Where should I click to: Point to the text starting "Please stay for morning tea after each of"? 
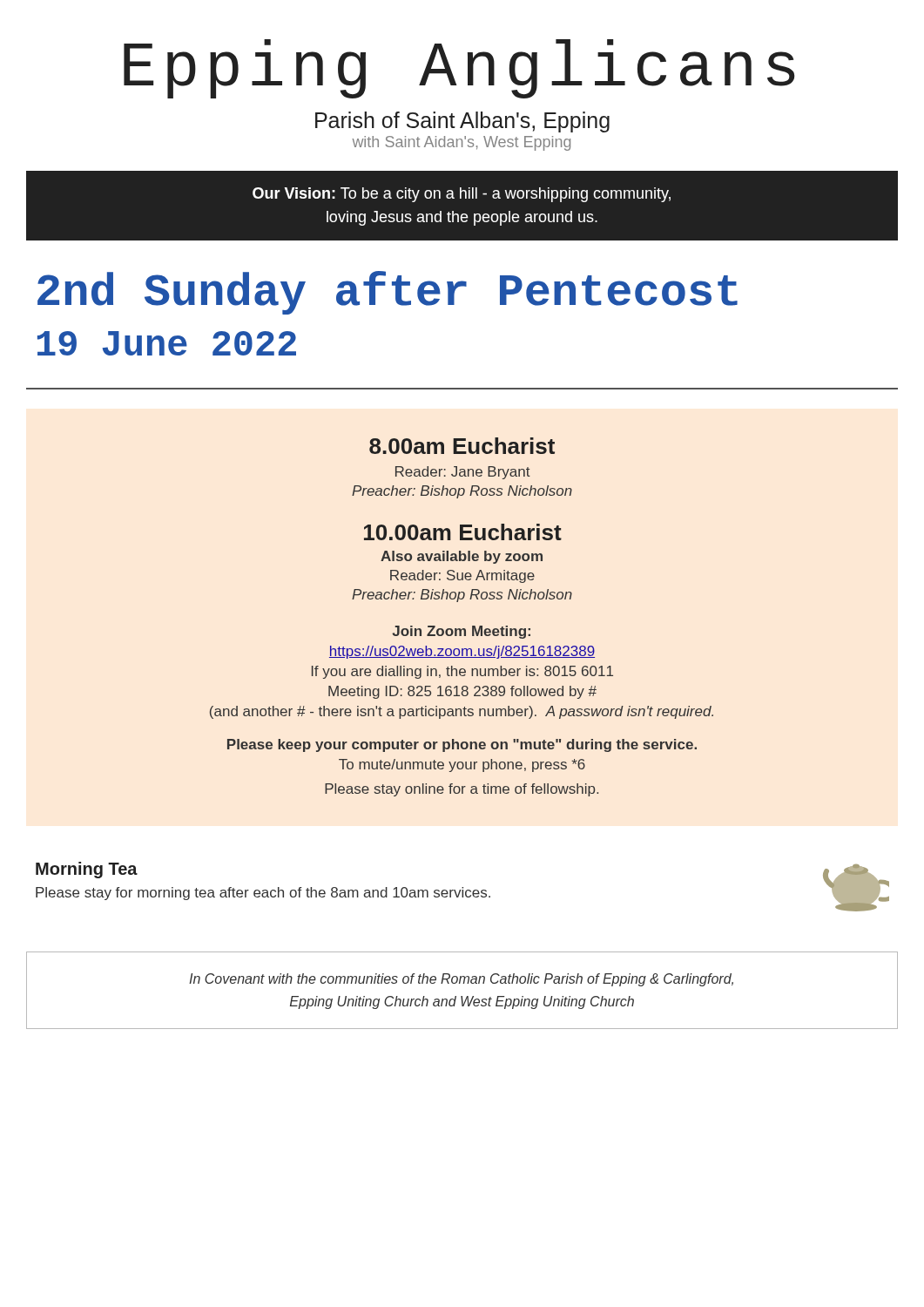tap(263, 893)
